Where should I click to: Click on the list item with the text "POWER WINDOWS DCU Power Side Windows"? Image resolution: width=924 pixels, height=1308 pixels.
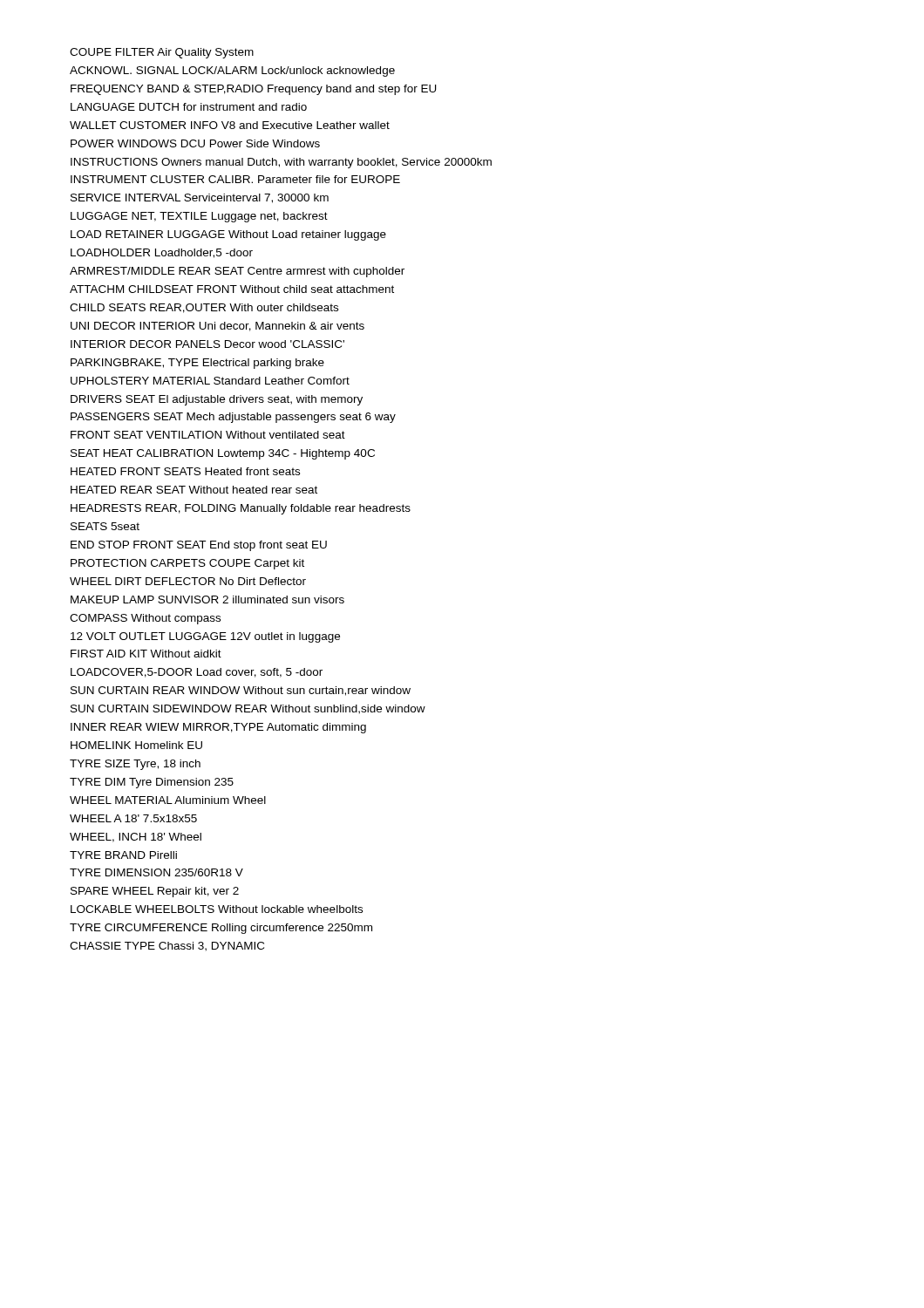tap(195, 143)
